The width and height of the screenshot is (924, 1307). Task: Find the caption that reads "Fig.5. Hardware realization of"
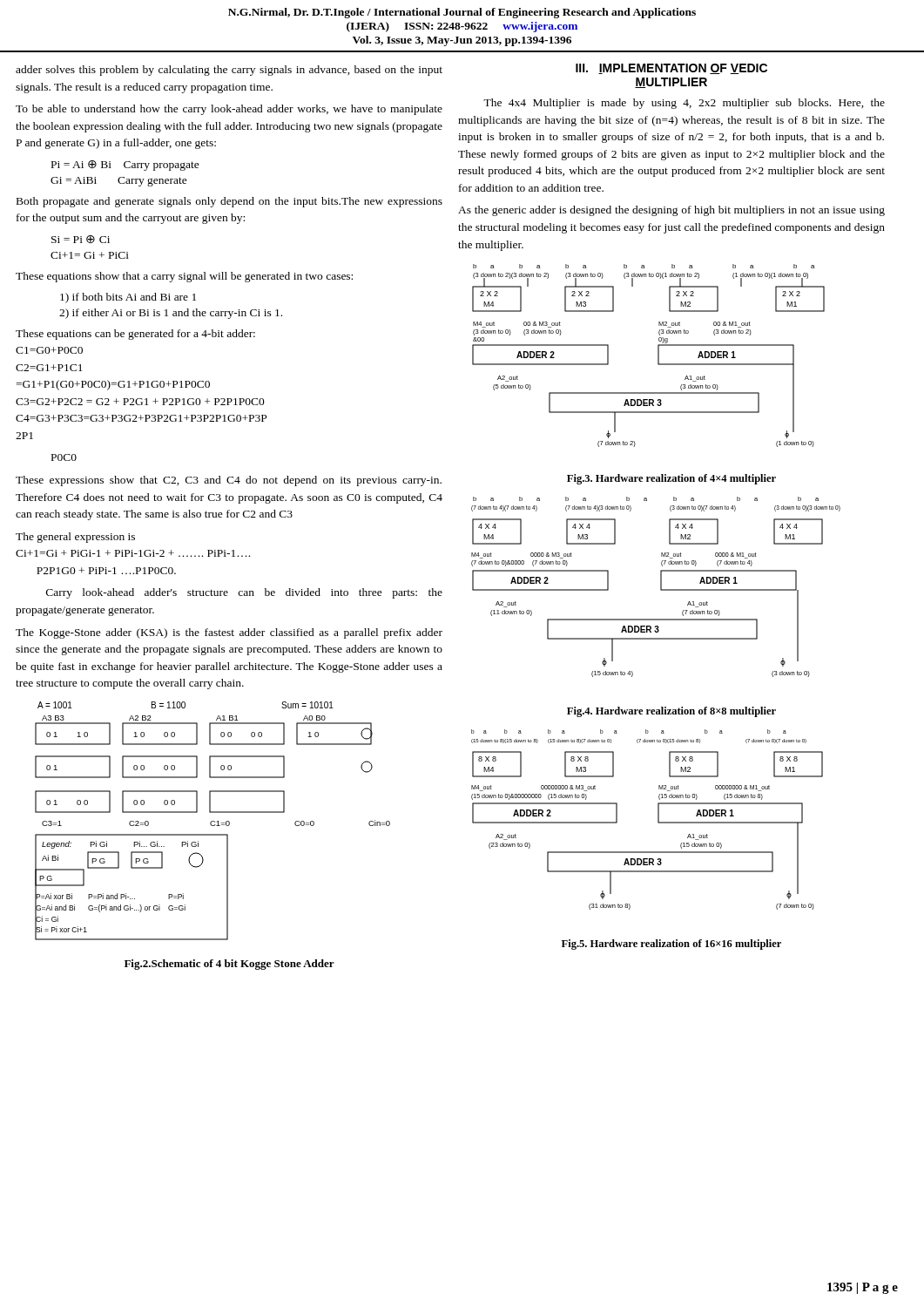tap(671, 944)
